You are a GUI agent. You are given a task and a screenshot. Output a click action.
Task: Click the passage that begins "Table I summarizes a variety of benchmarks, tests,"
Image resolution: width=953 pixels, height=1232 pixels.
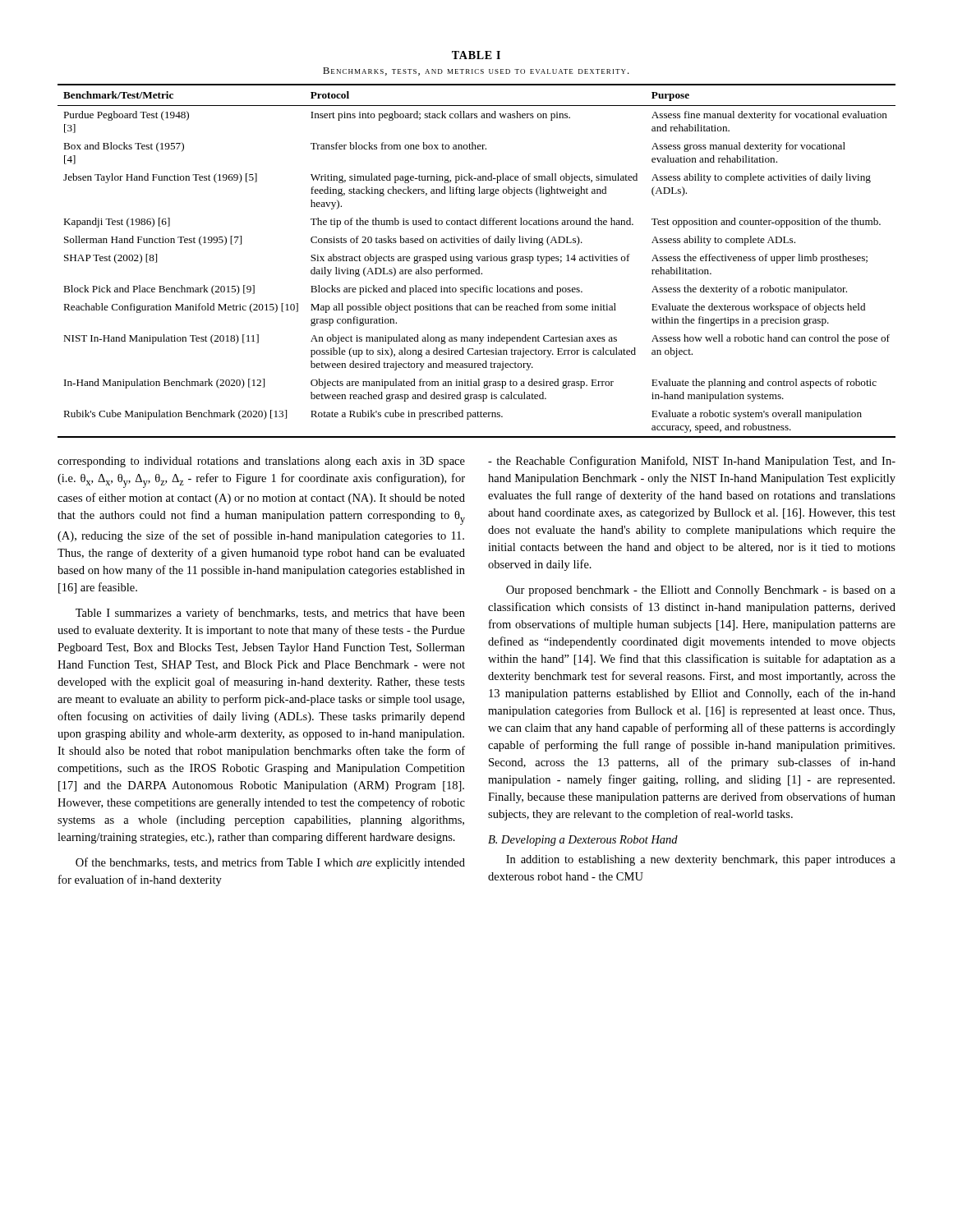261,725
